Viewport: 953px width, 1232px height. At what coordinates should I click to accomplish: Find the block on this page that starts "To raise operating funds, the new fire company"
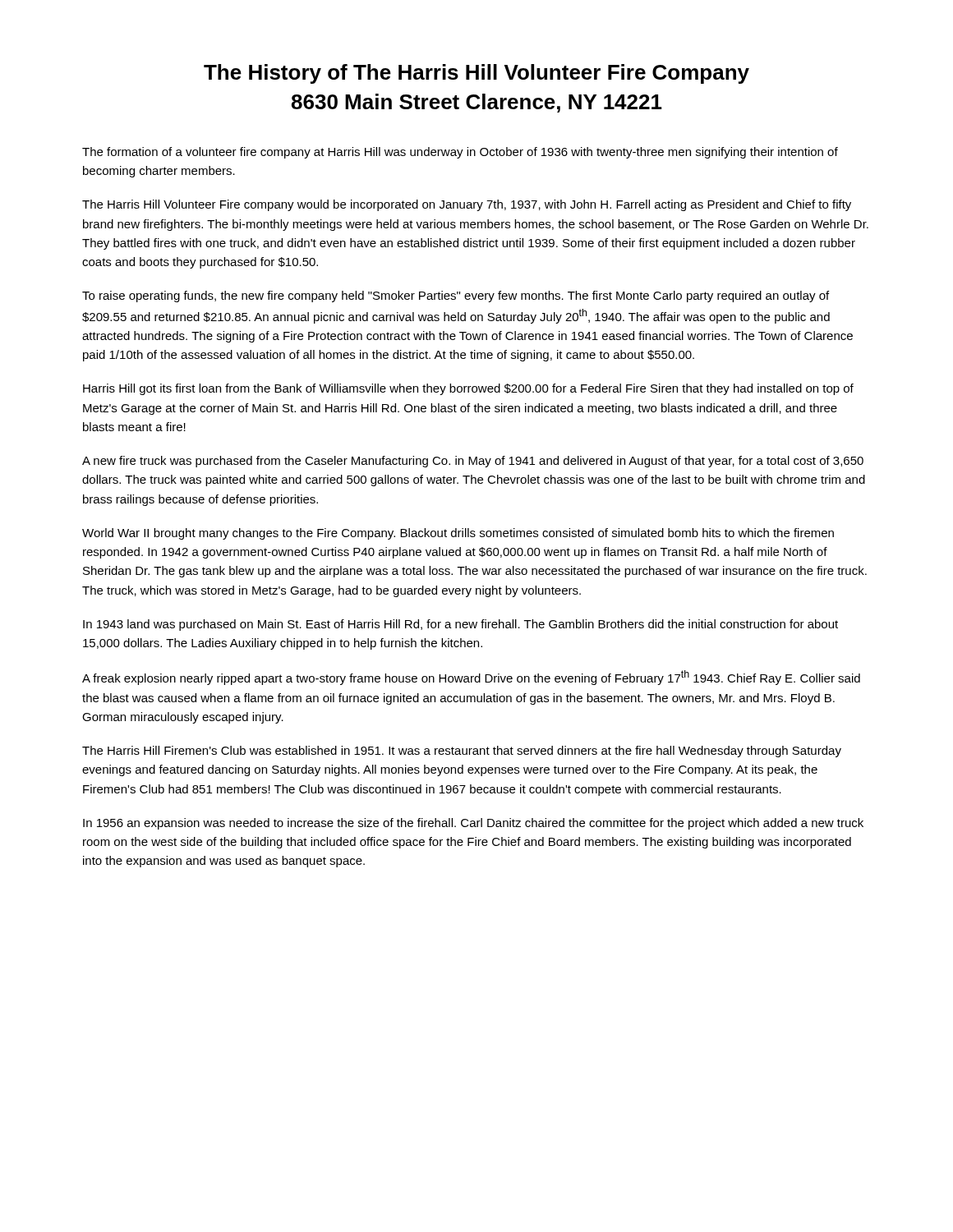coord(468,325)
